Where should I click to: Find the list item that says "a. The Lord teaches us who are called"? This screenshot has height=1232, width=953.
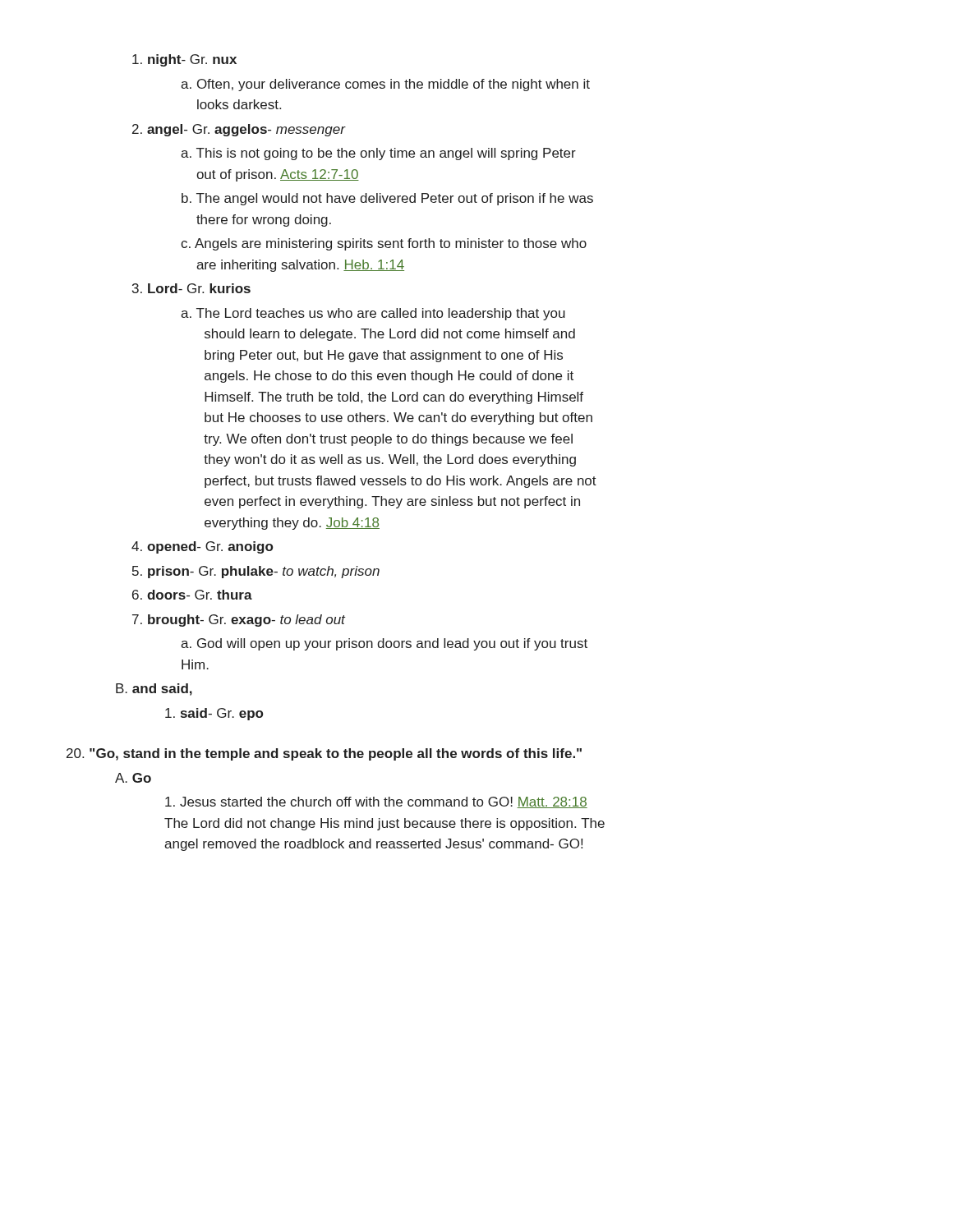(x=388, y=418)
